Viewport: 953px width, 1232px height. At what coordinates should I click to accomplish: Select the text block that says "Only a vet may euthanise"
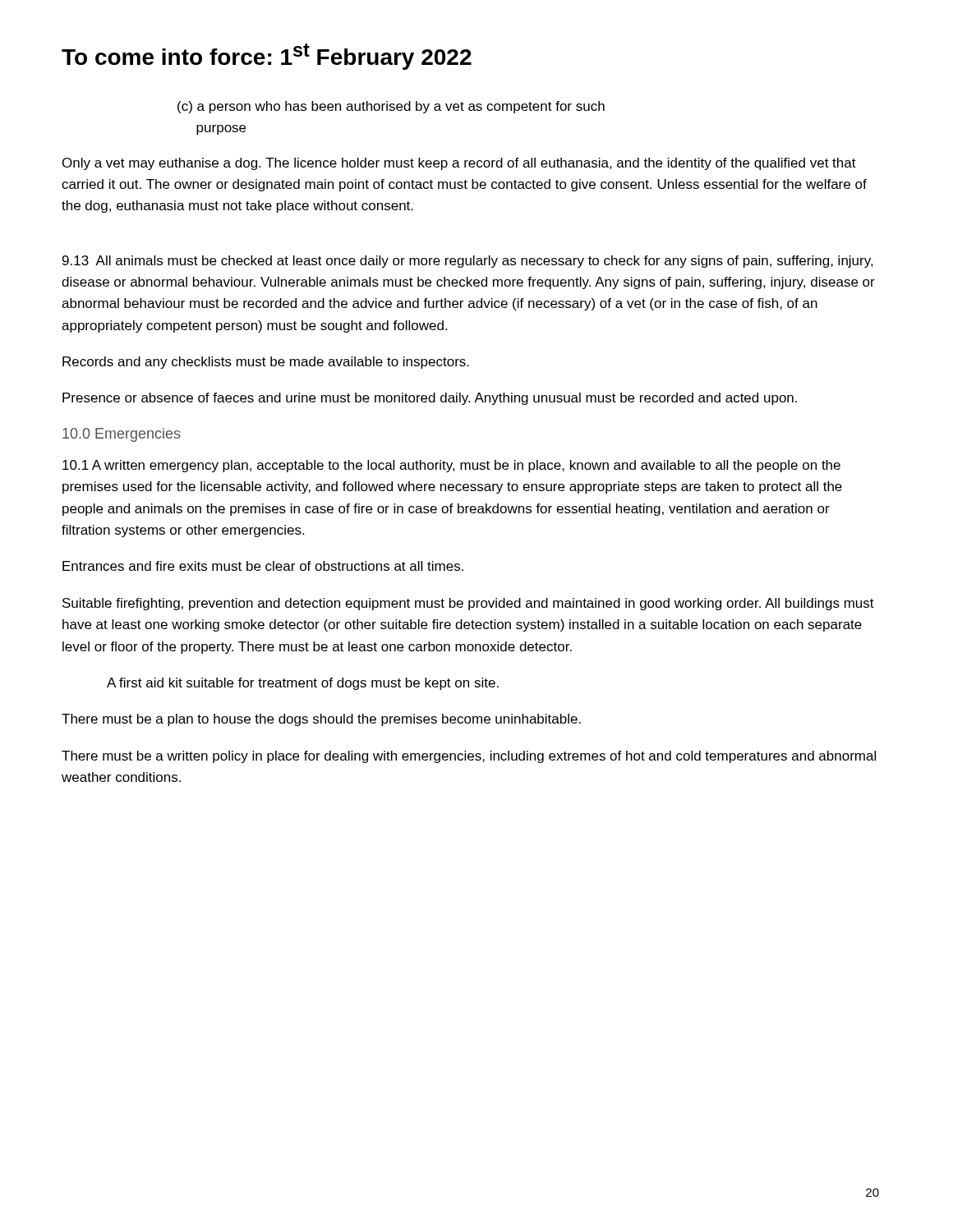464,184
